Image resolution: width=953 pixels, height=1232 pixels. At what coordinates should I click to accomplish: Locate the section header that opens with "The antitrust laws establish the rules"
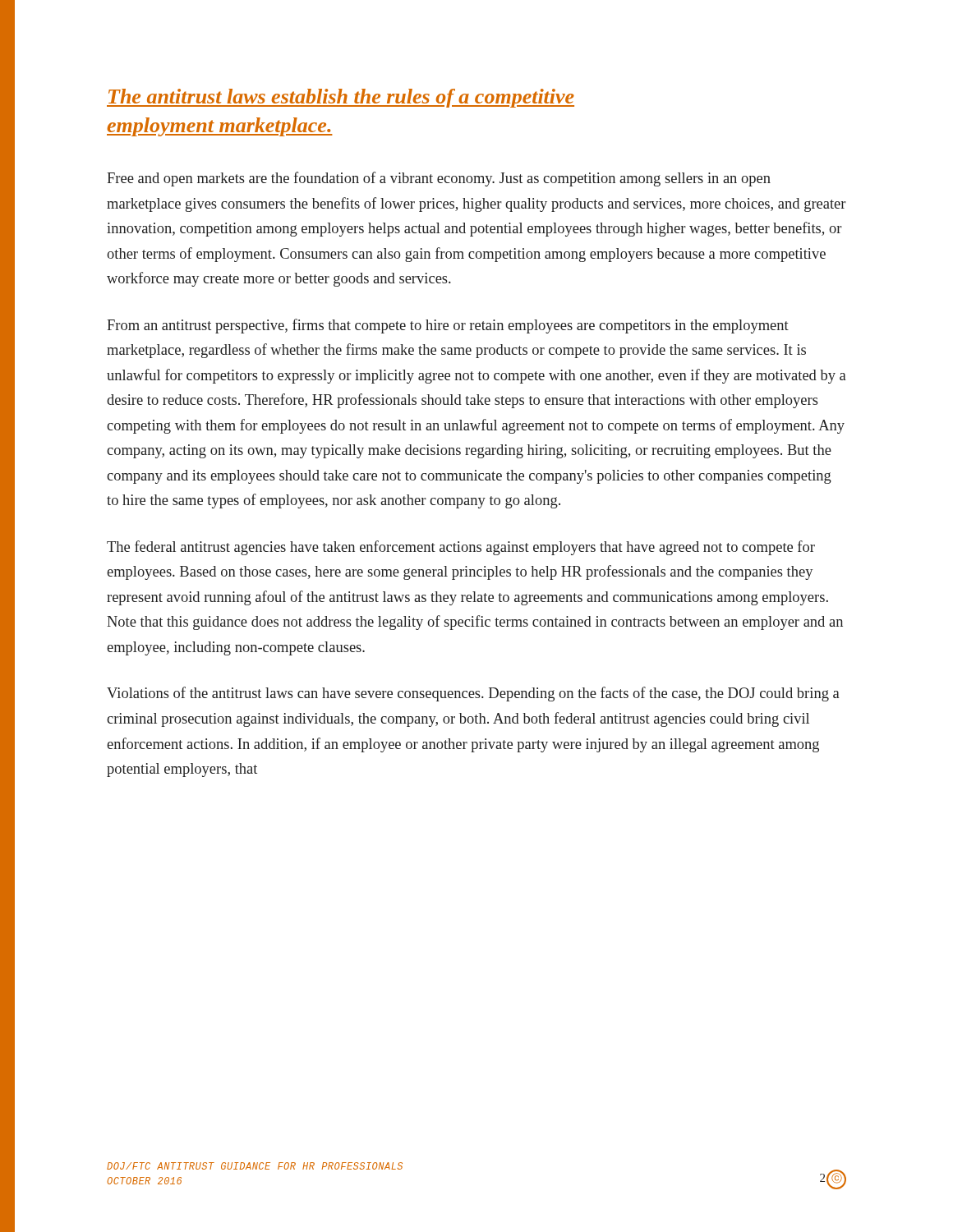point(476,111)
